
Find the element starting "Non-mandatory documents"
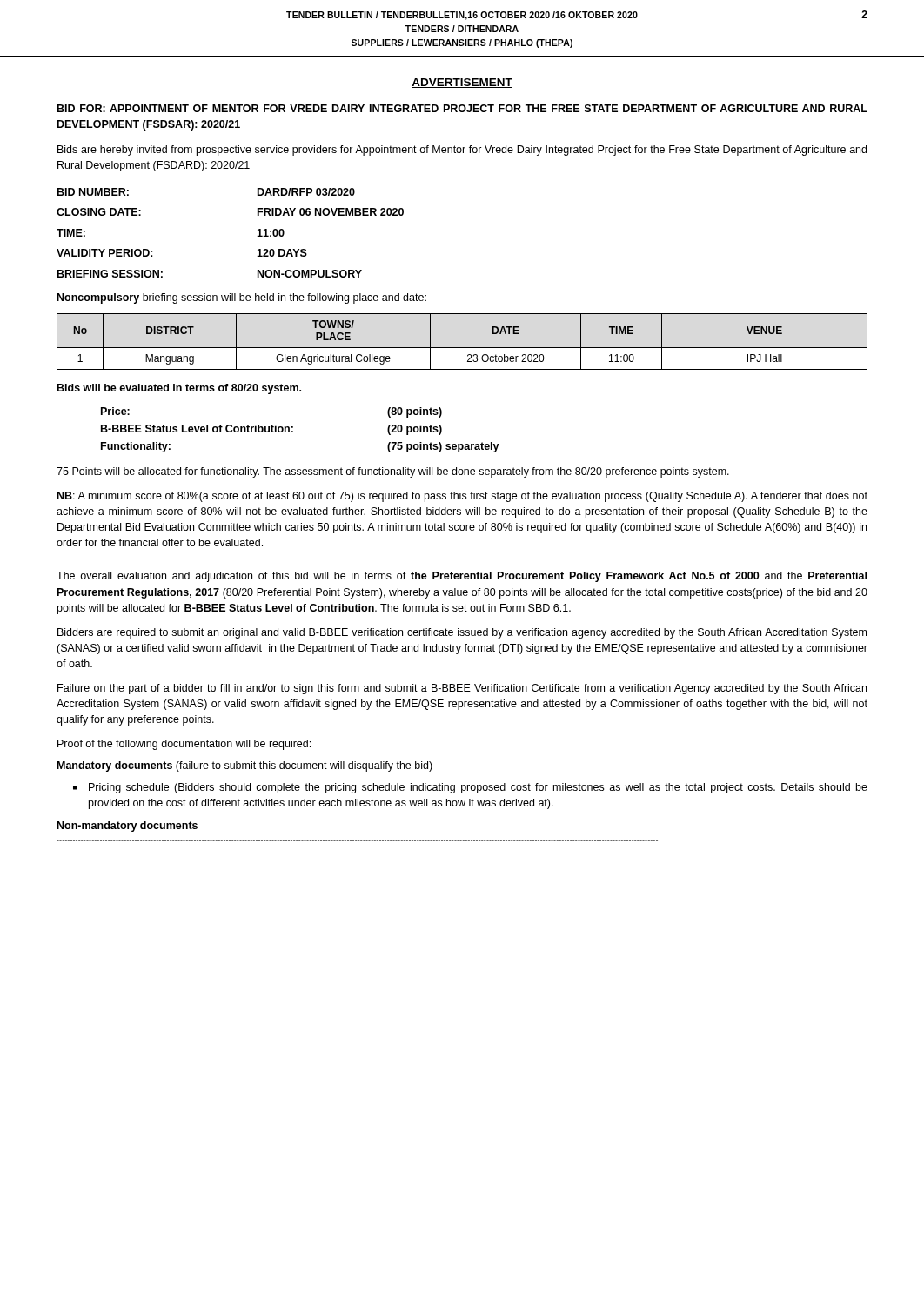click(127, 825)
